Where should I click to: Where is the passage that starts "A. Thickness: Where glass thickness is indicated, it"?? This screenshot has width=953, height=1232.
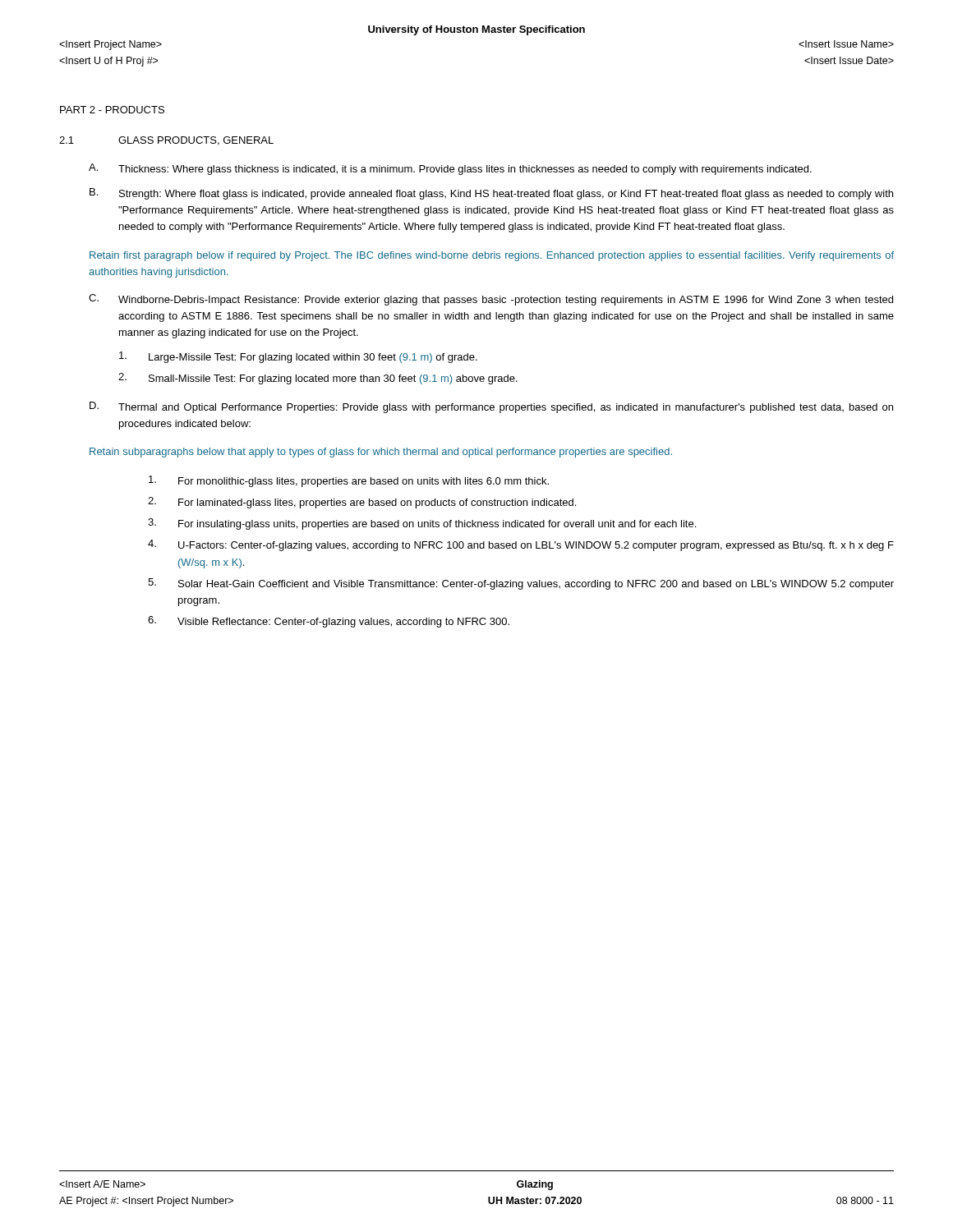pos(491,169)
